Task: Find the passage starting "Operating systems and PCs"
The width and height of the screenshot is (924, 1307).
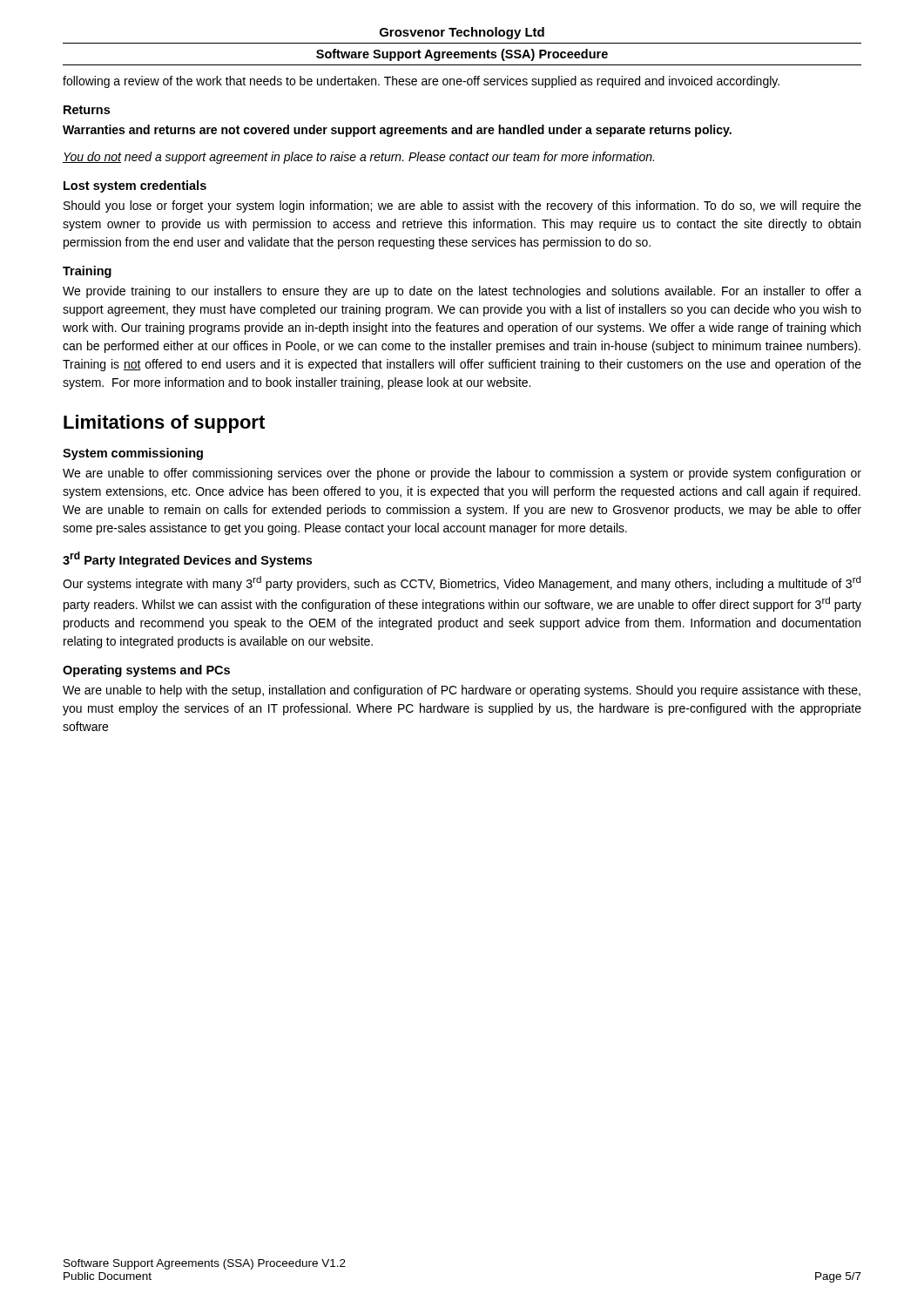Action: click(147, 670)
